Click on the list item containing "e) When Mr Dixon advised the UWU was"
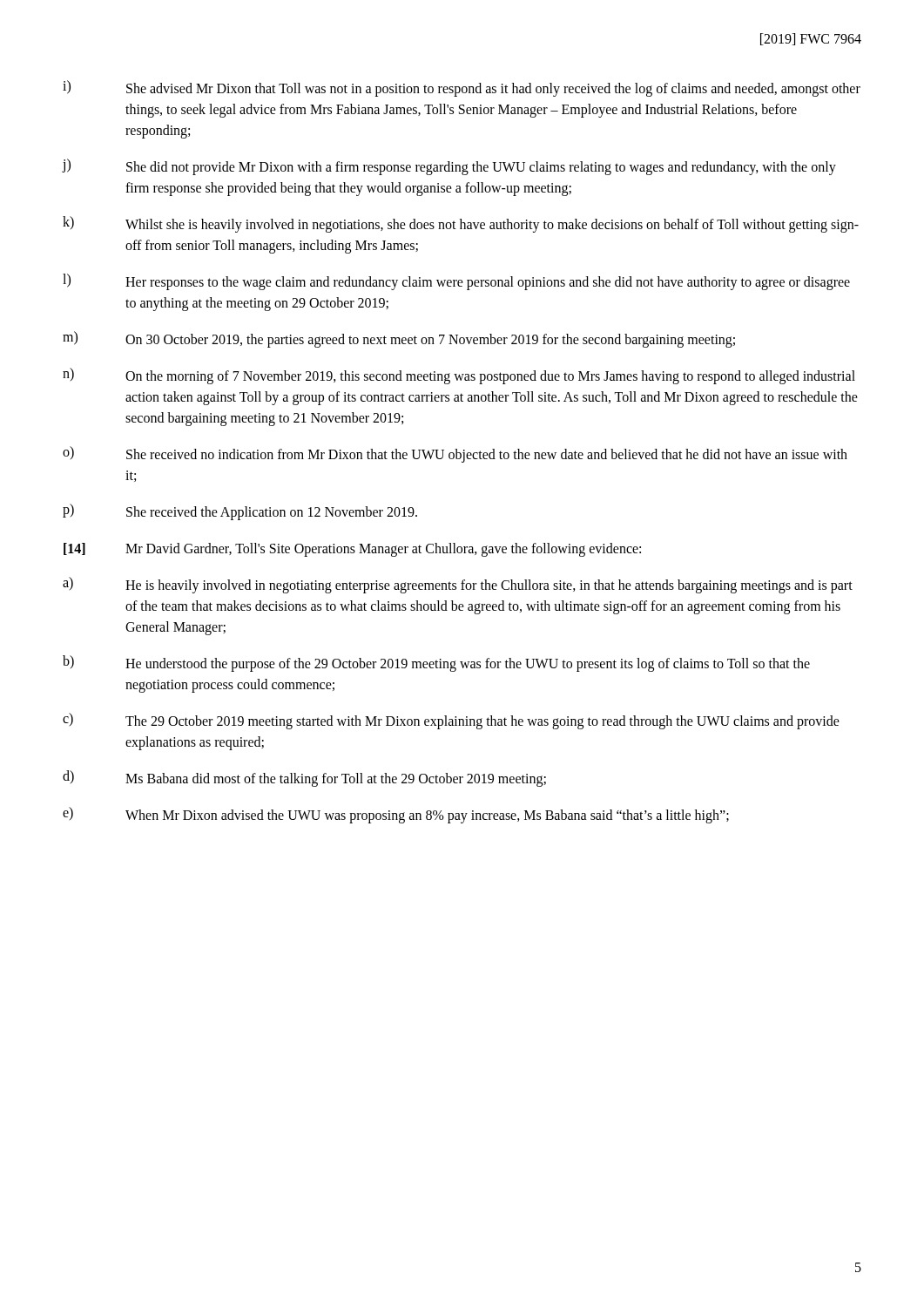The height and width of the screenshot is (1307, 924). point(462,816)
